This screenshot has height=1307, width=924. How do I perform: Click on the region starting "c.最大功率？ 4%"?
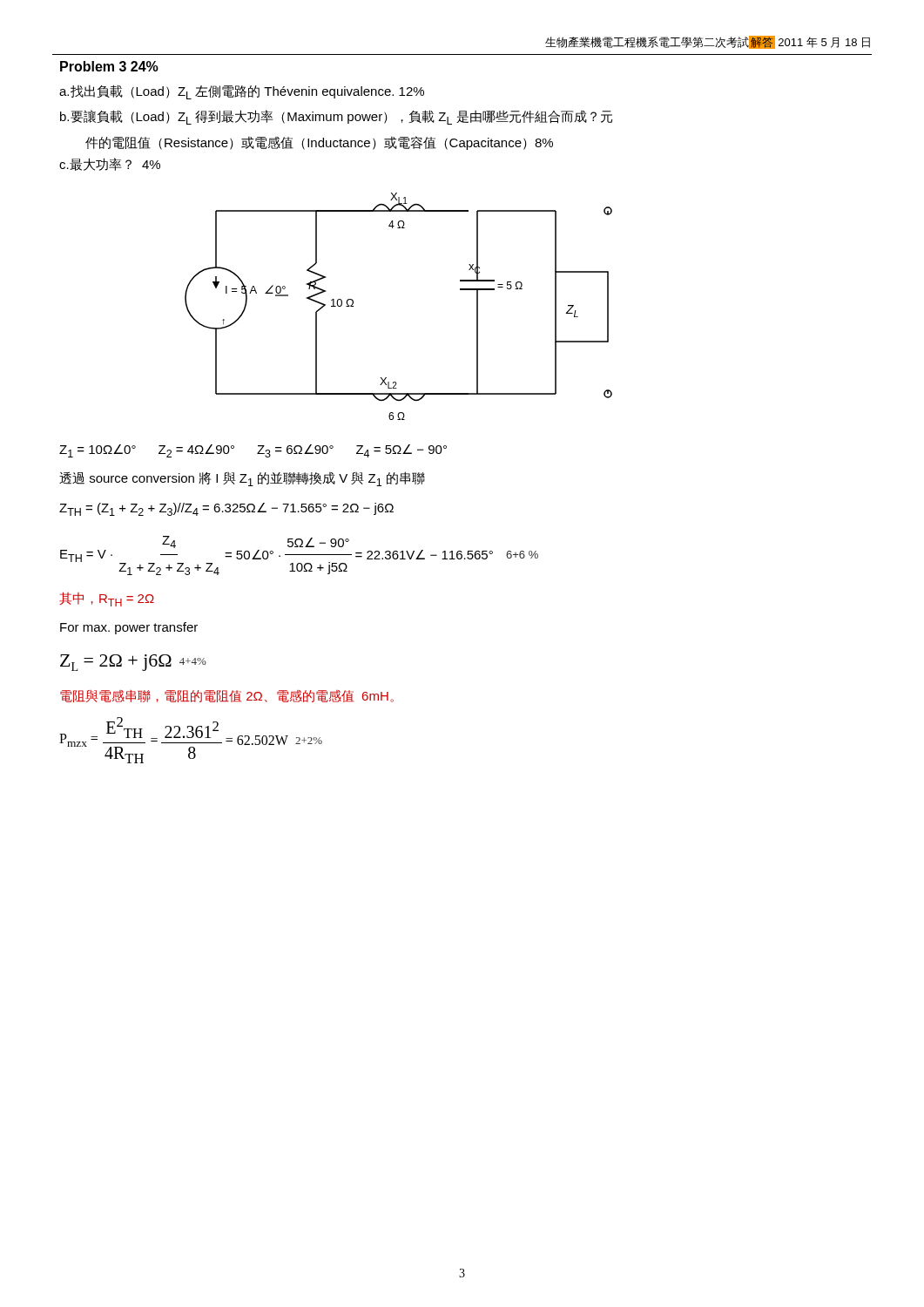click(x=110, y=164)
